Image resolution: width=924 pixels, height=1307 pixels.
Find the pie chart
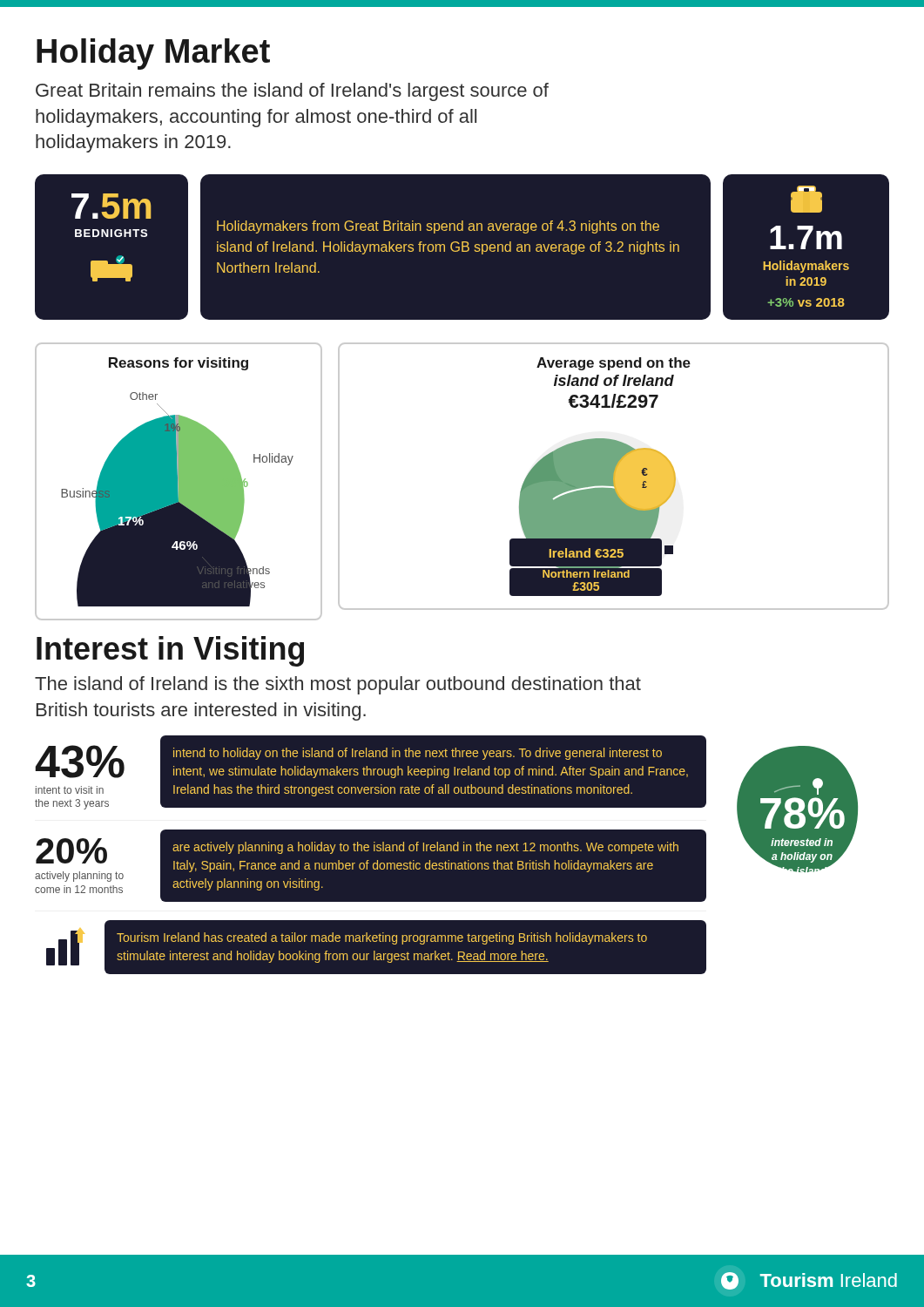click(179, 482)
